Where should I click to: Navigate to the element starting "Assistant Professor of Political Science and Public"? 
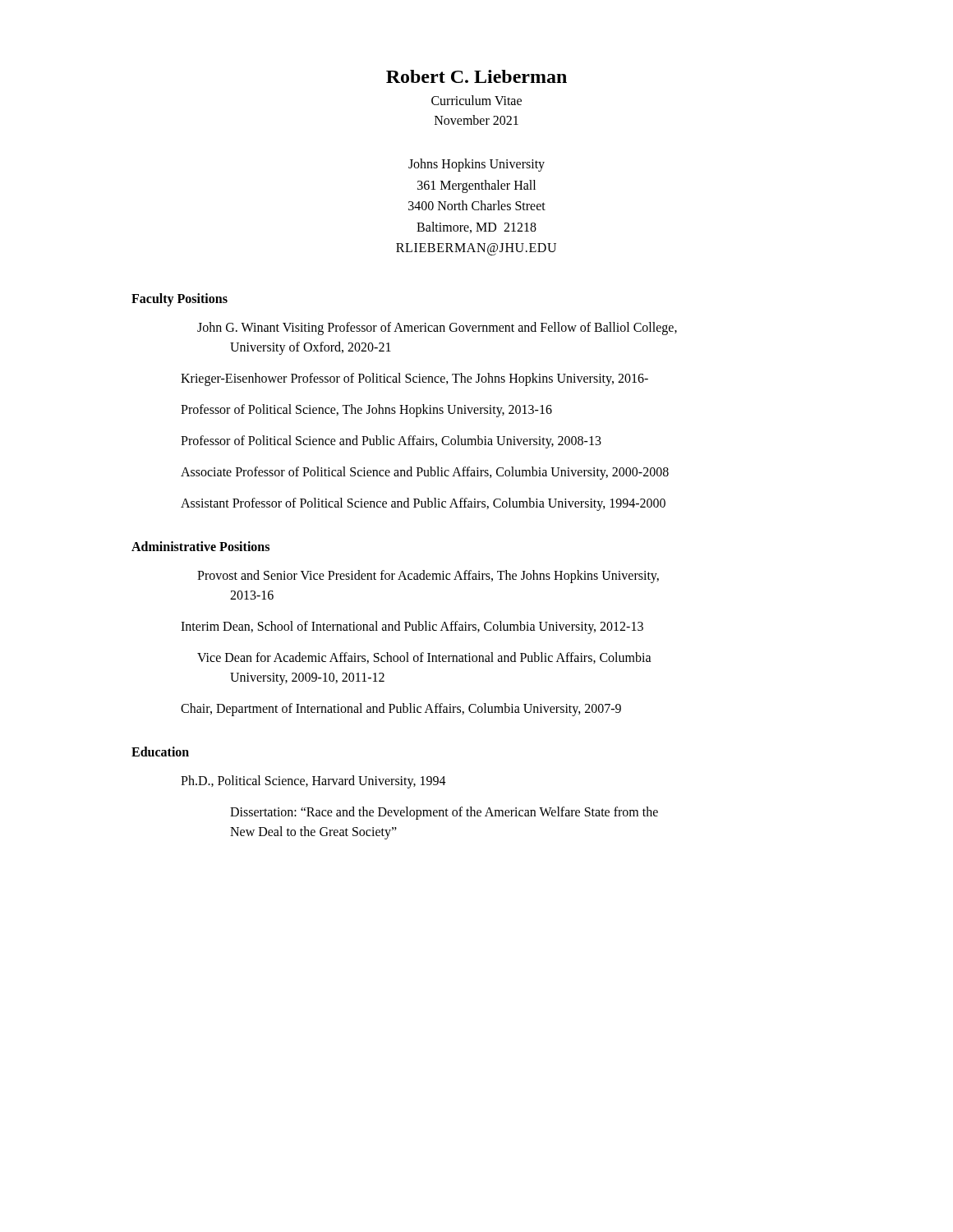coord(423,503)
